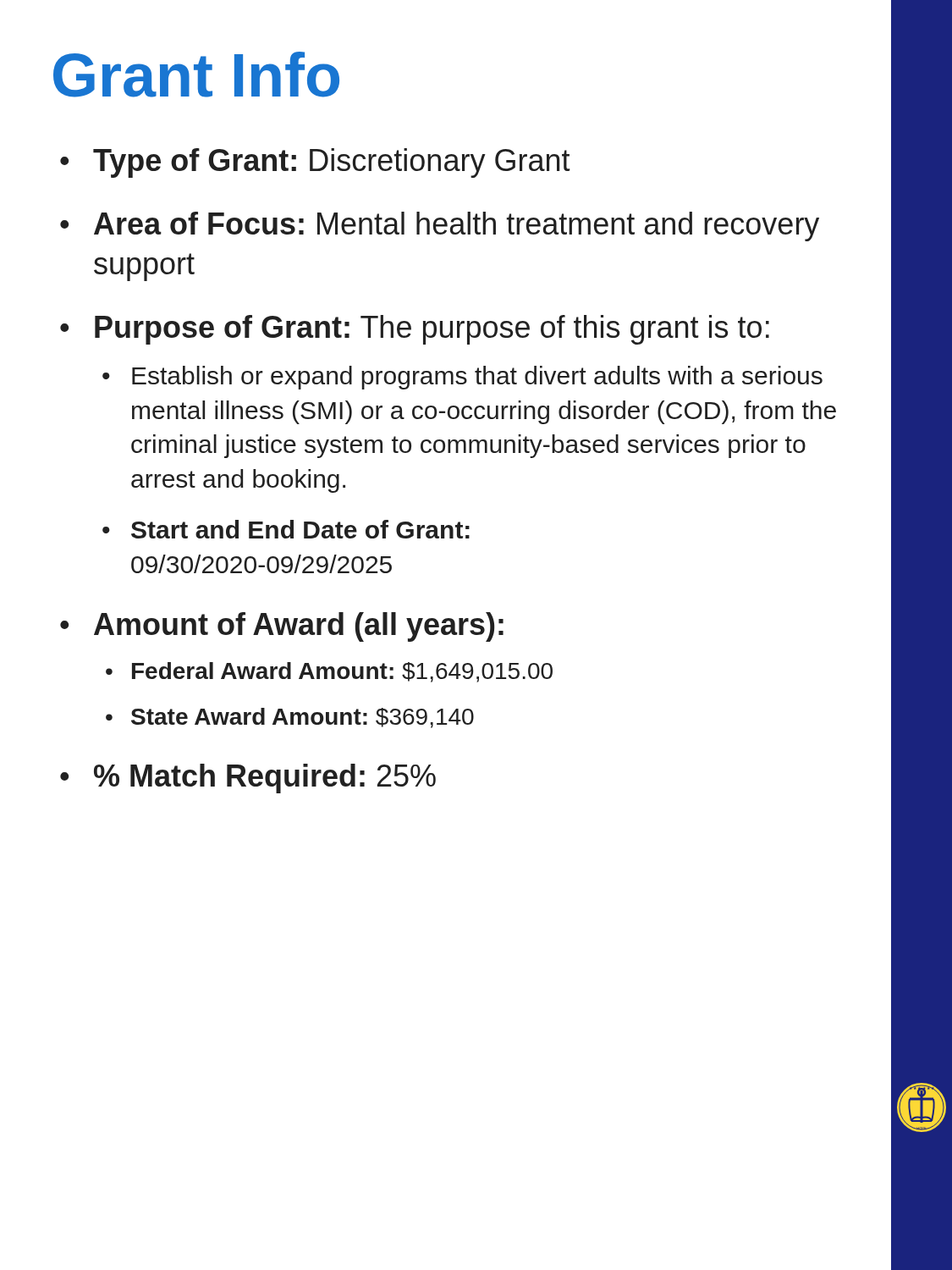Find the block on this page that starts "Area of Focus:"
This screenshot has width=952, height=1270.
coord(456,244)
